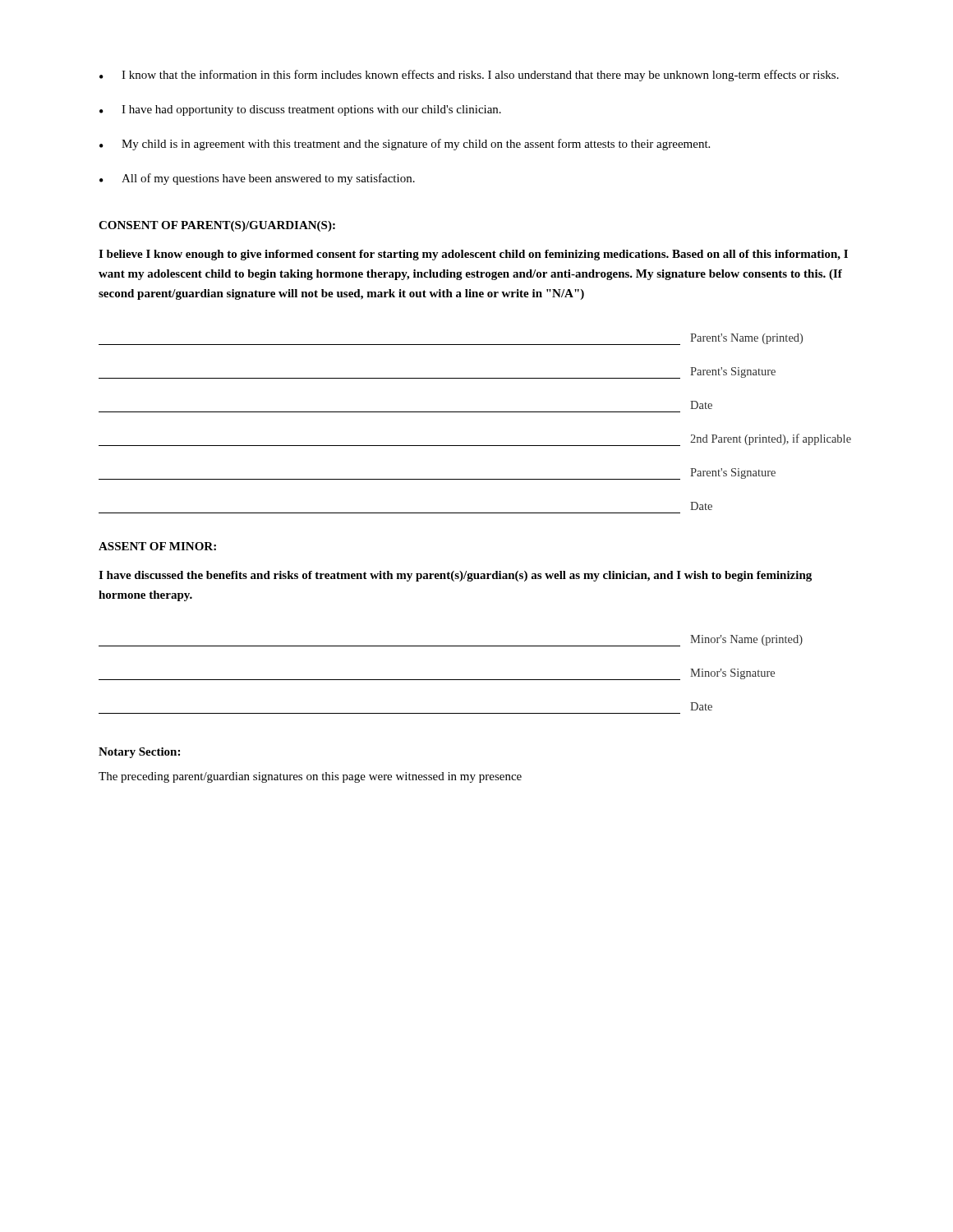953x1232 pixels.
Task: Find the list item with the text "• I know that the information"
Action: pyautogui.click(x=476, y=77)
